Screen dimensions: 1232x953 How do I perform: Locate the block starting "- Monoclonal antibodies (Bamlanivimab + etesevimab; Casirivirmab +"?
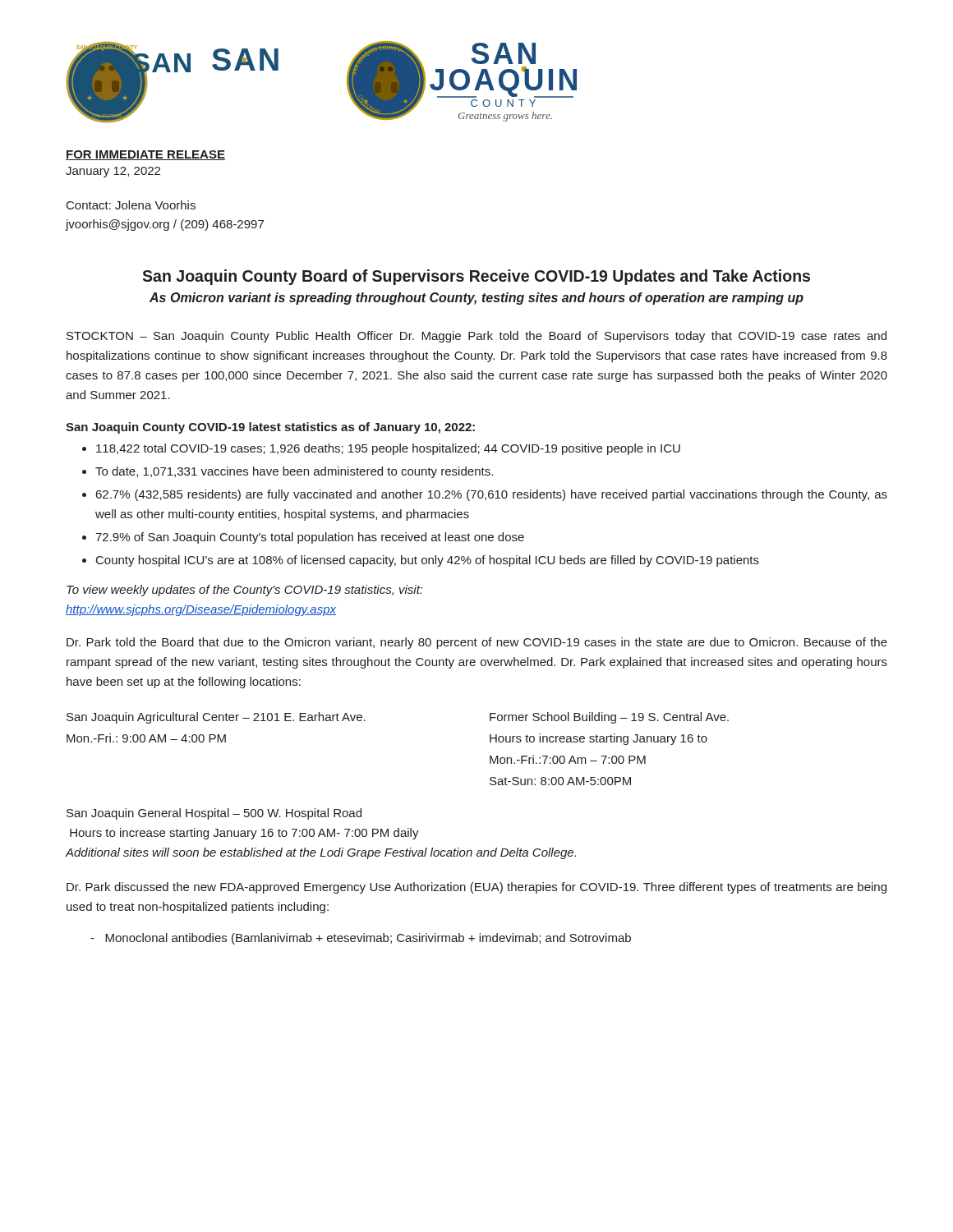pos(361,937)
